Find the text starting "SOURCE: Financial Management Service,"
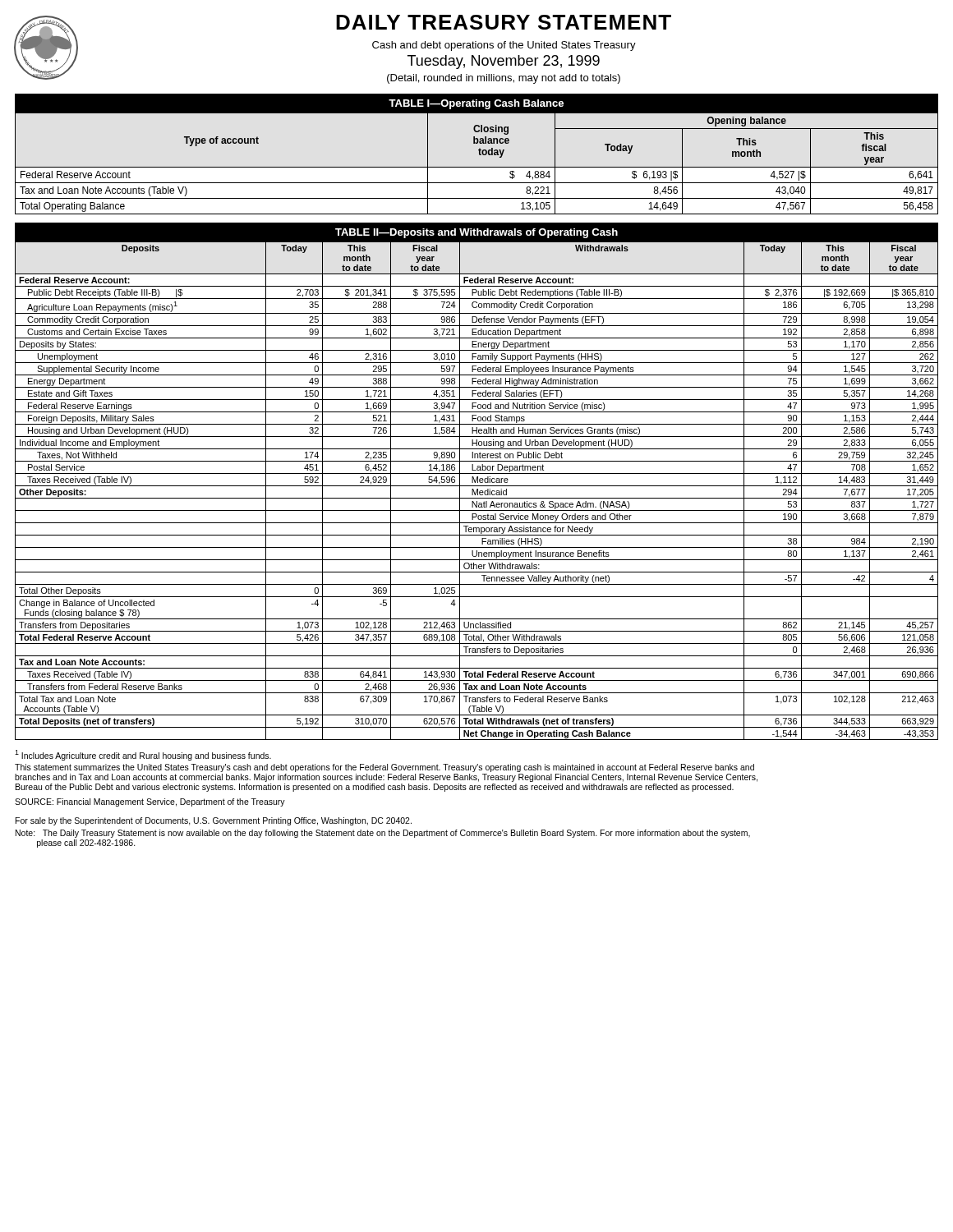Viewport: 953px width, 1232px height. [x=150, y=802]
